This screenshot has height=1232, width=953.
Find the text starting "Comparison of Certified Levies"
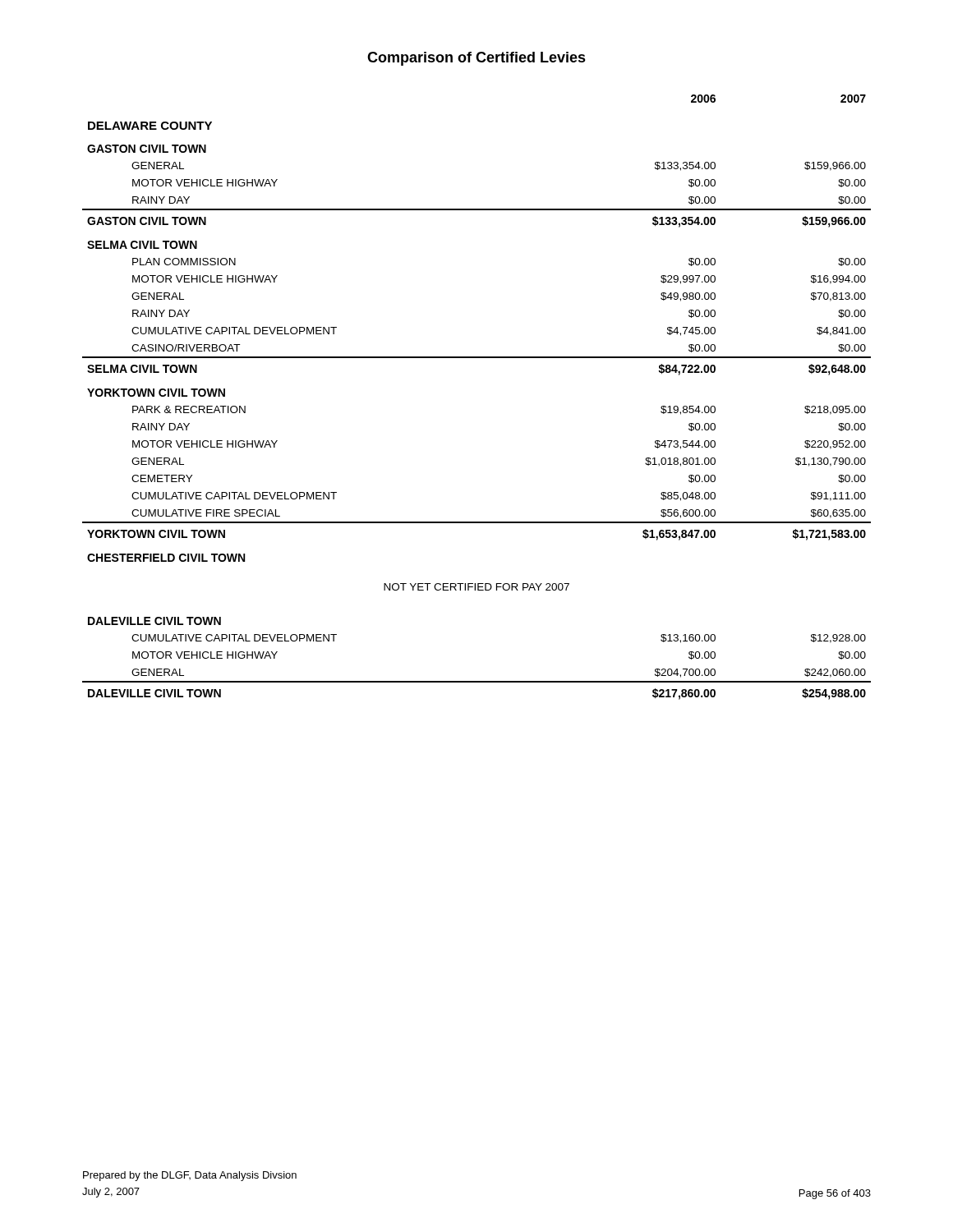click(476, 57)
